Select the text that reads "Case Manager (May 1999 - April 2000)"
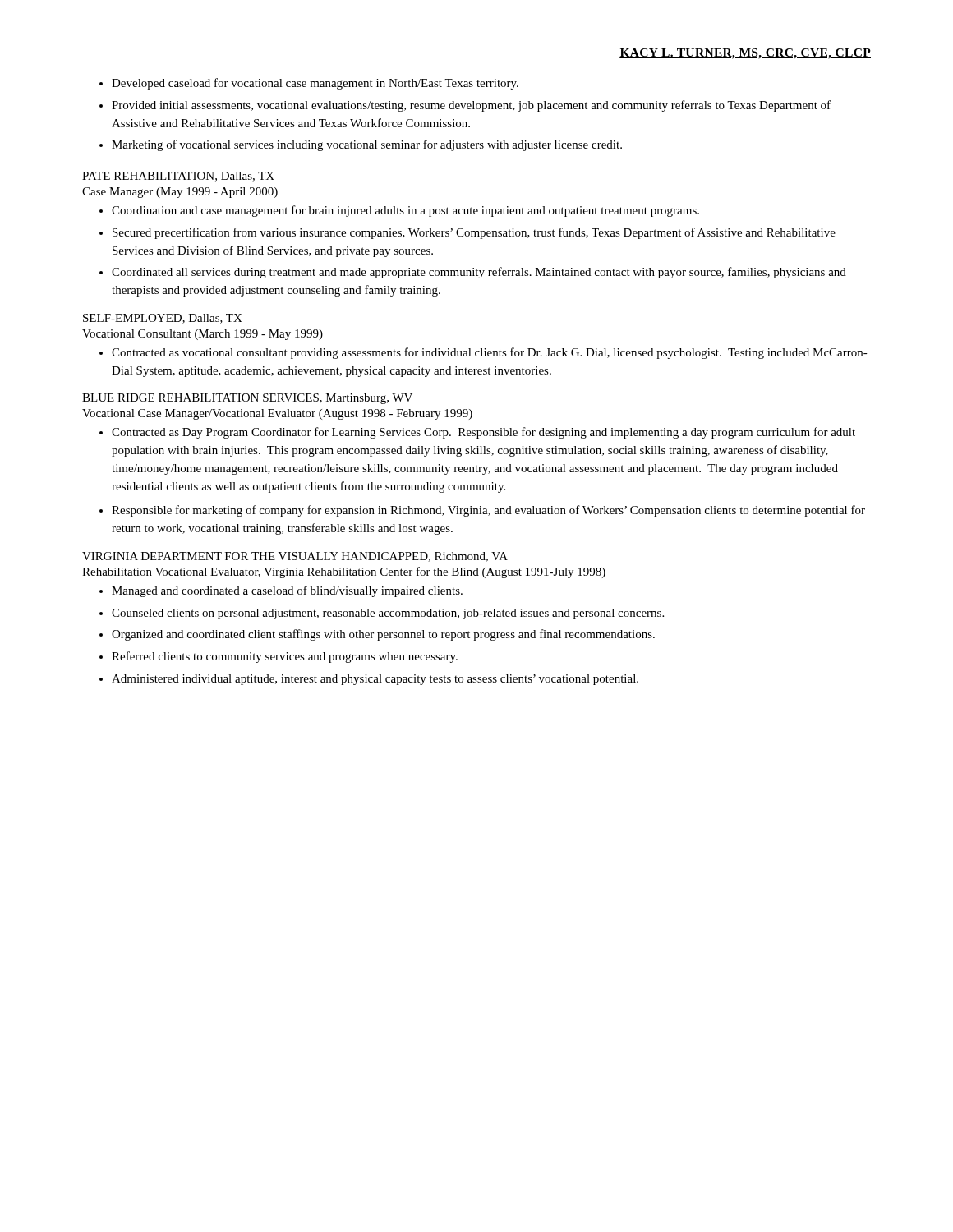 [180, 193]
